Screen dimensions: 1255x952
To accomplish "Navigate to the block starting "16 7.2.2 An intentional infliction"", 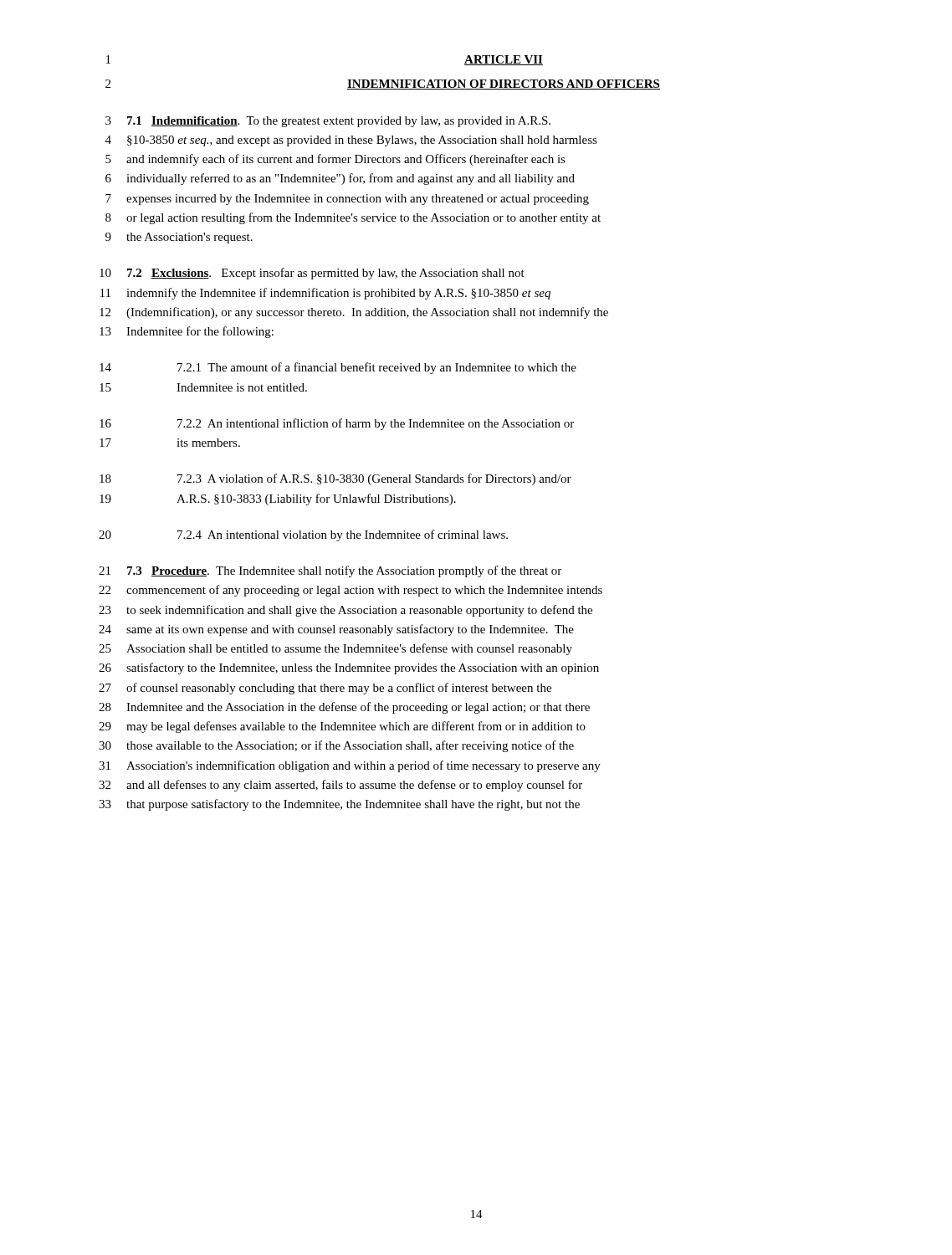I will [484, 433].
